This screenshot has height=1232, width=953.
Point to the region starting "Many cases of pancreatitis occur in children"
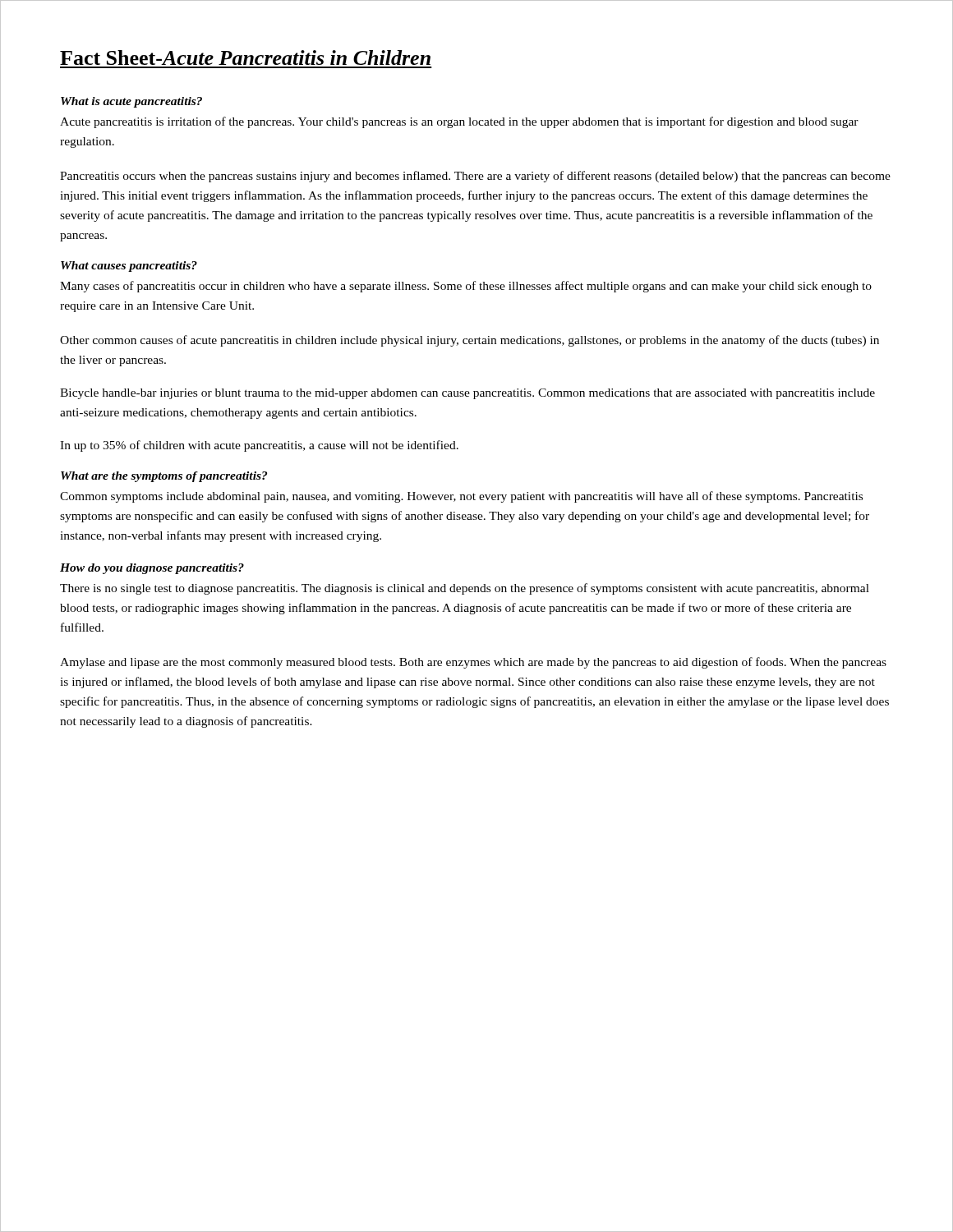(466, 295)
